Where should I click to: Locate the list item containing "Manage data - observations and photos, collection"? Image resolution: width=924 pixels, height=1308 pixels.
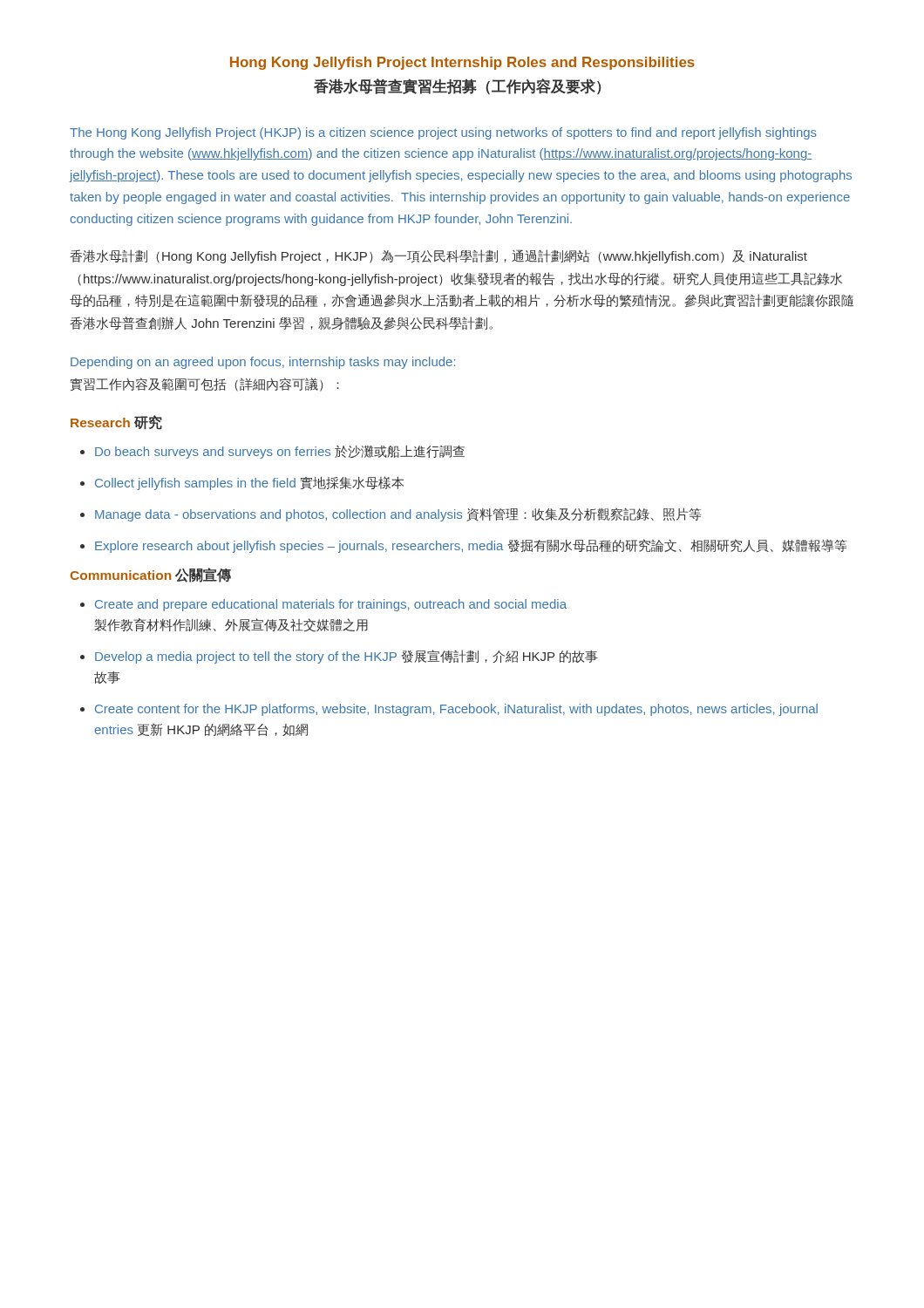pos(398,514)
